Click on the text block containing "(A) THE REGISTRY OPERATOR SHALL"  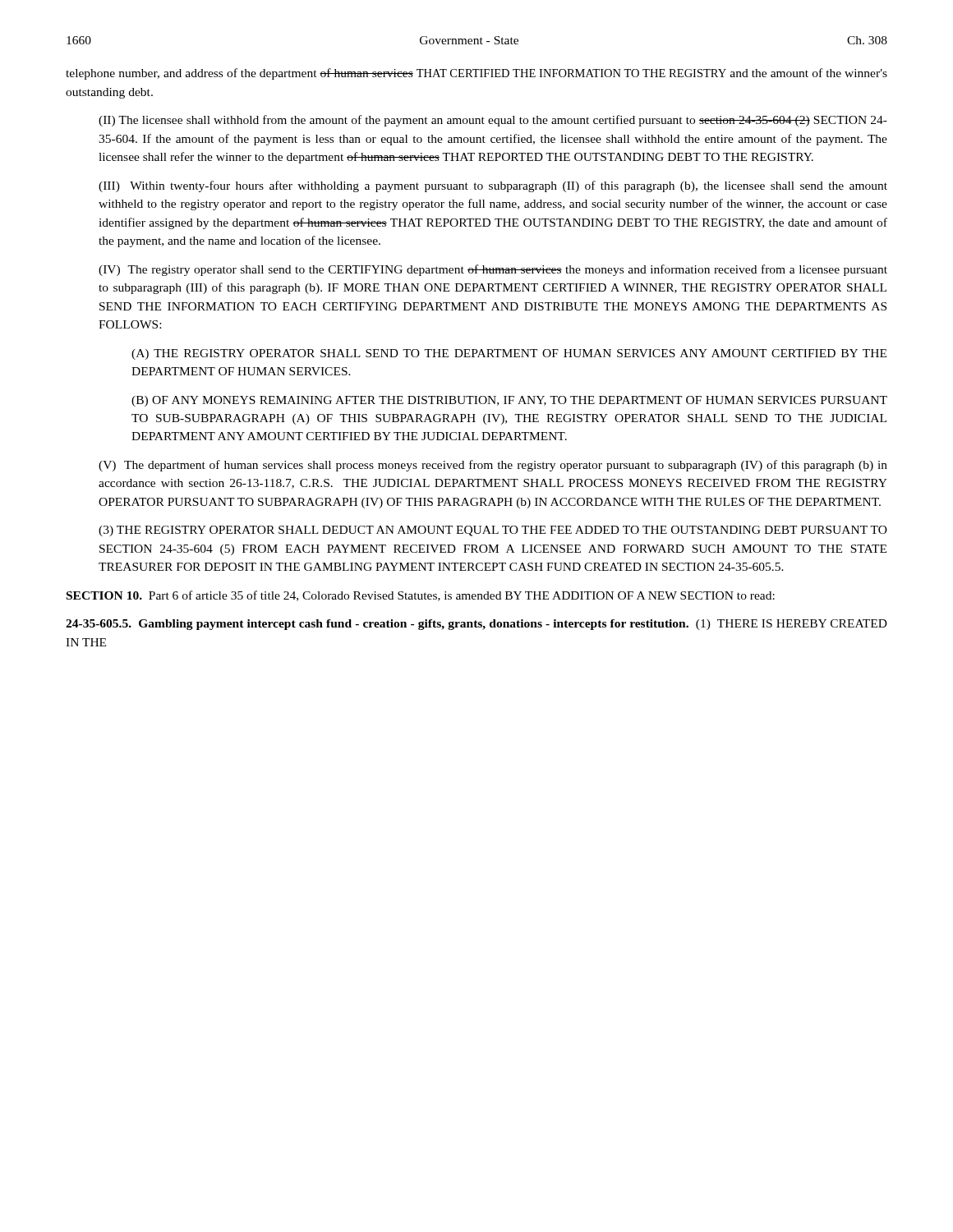click(509, 362)
